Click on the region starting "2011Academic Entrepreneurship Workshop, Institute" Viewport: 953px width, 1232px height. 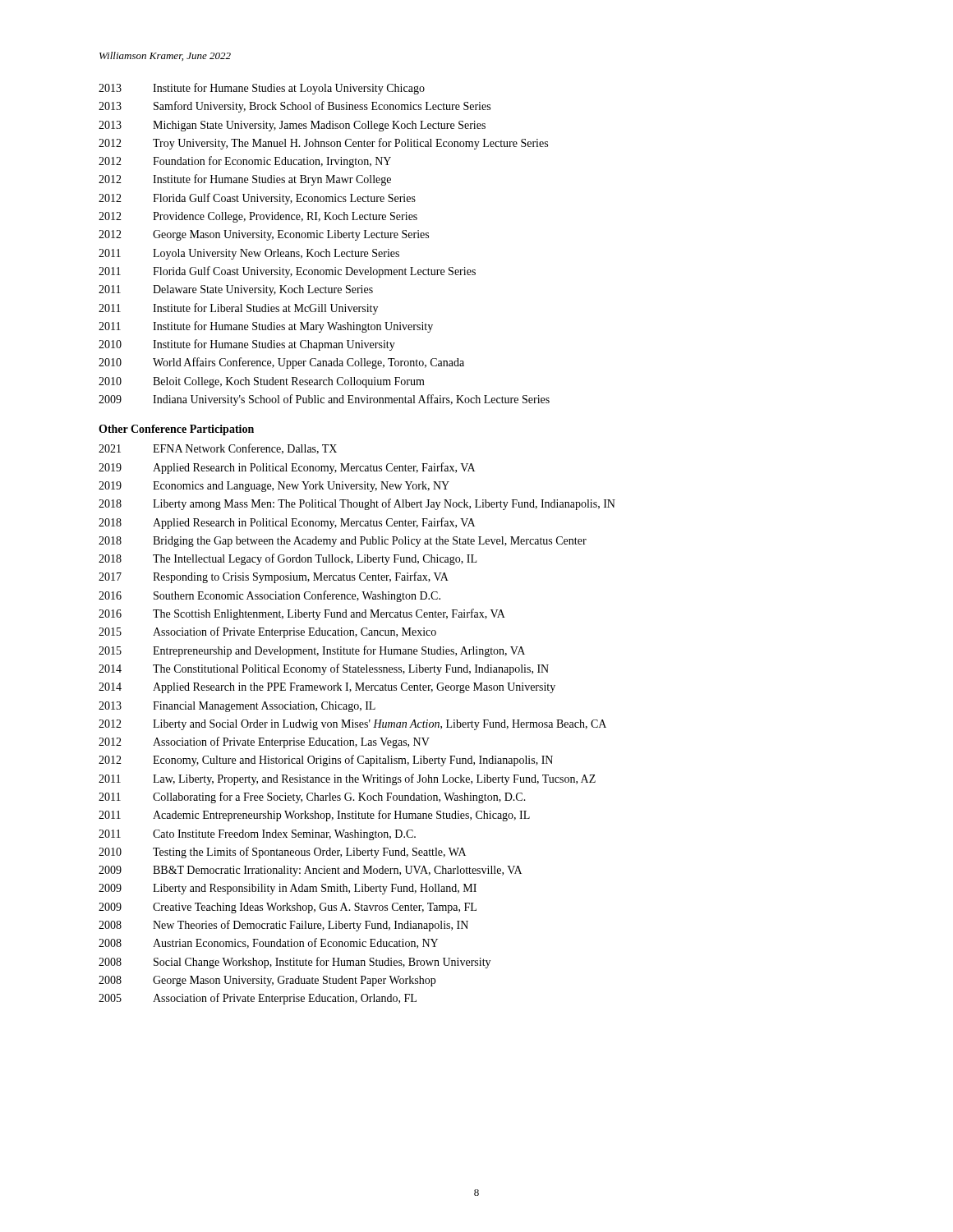click(476, 816)
